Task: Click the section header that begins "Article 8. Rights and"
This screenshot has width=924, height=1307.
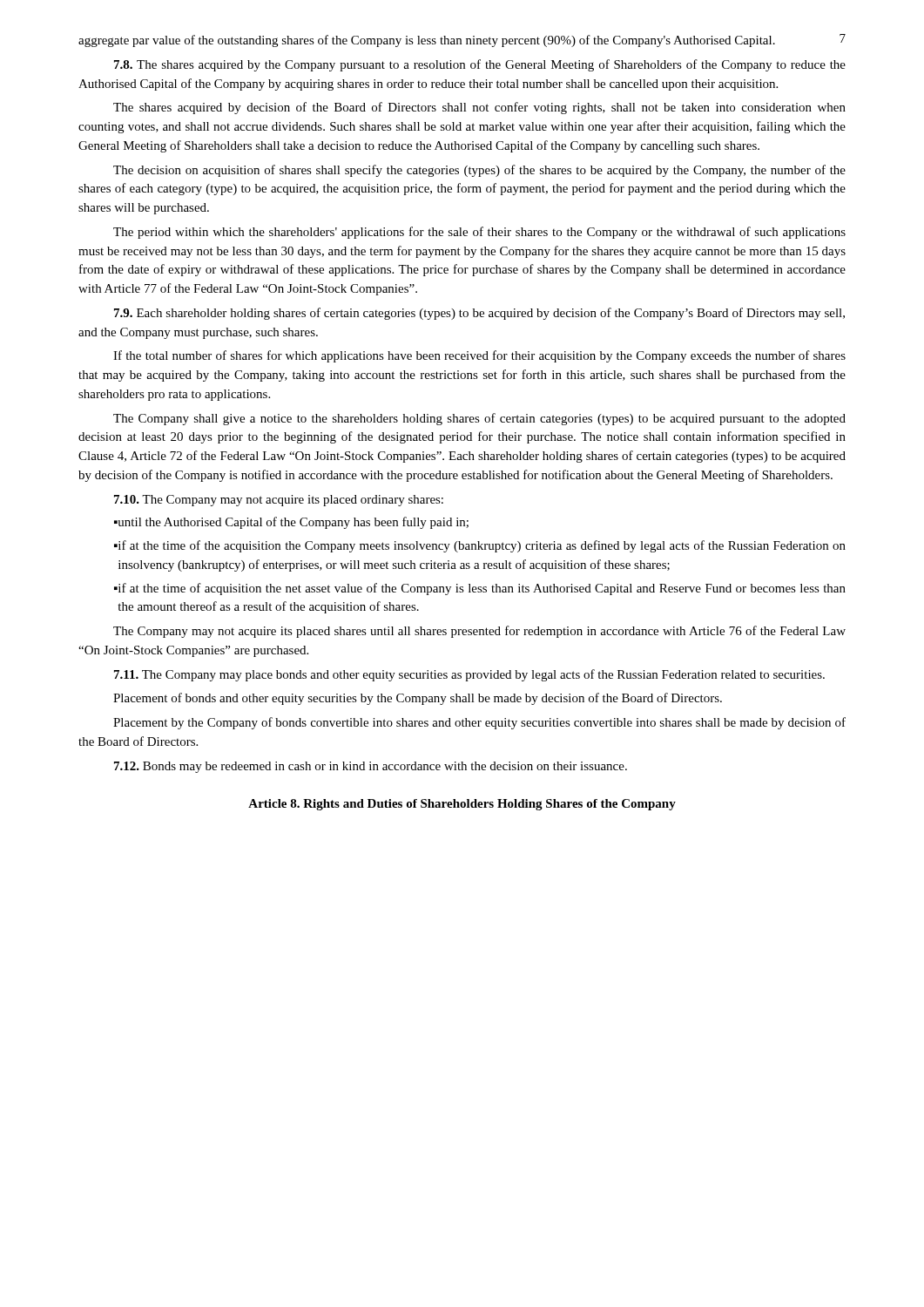Action: [462, 804]
